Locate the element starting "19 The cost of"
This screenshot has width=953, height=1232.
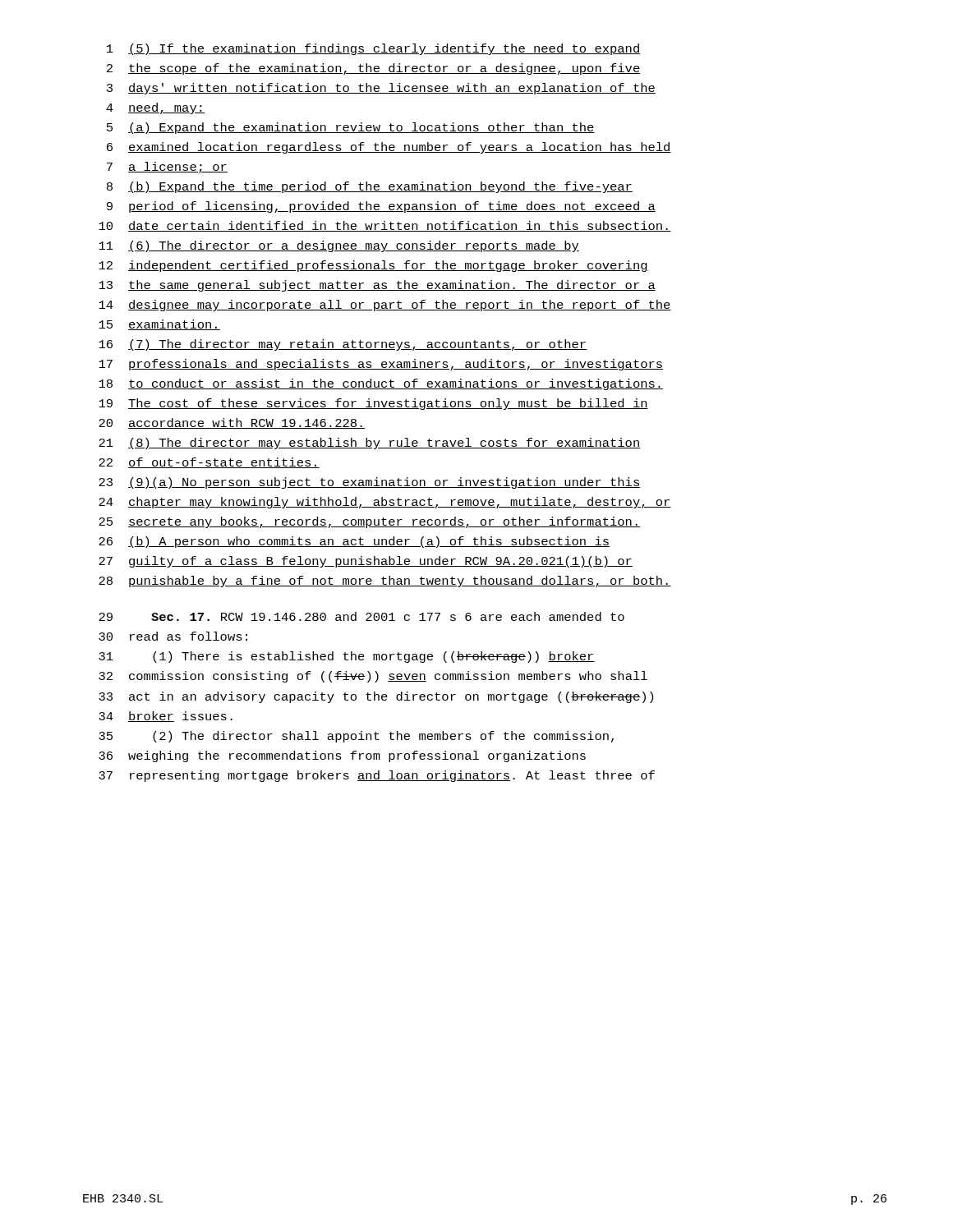(485, 404)
